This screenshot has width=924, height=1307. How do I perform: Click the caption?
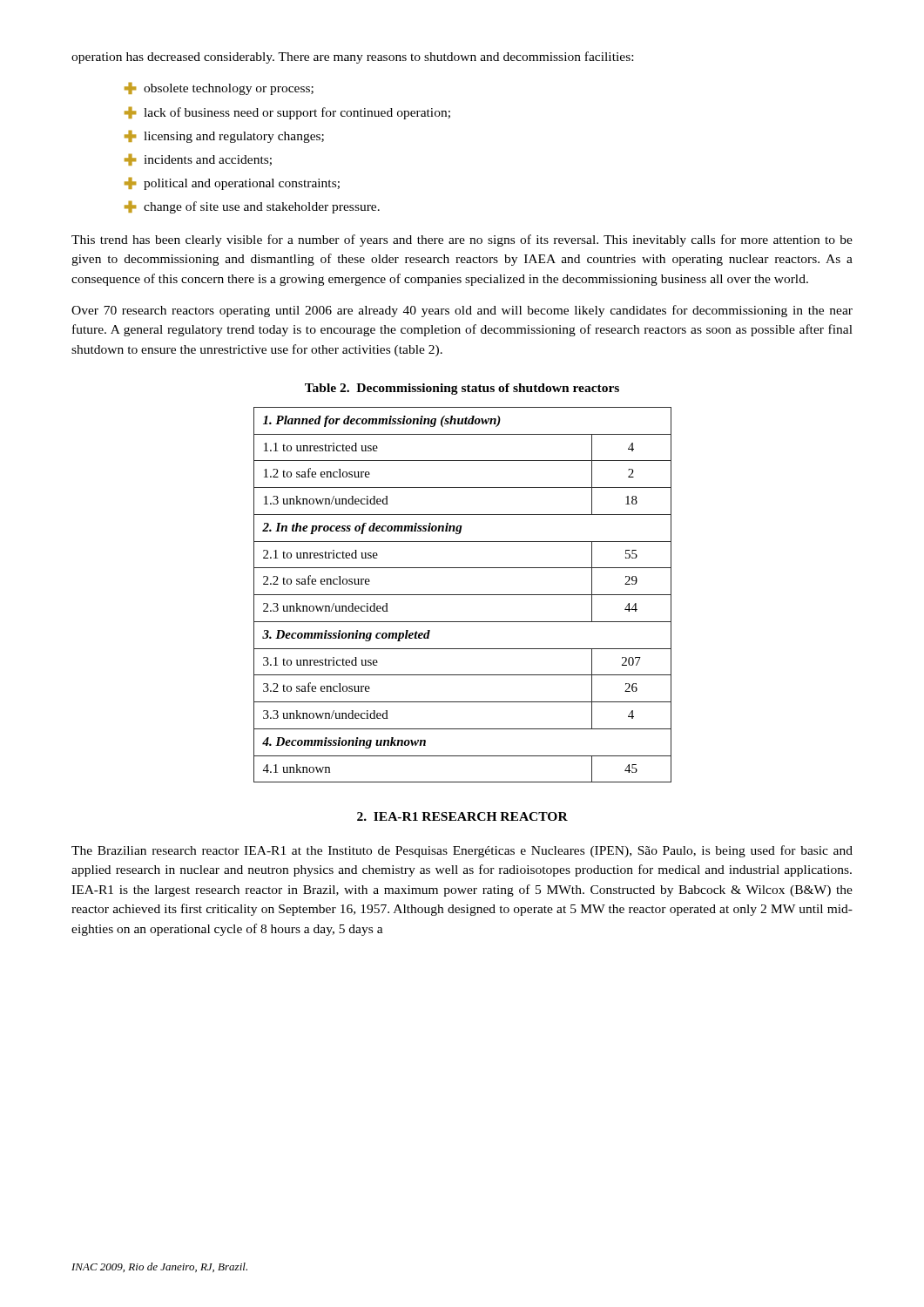(x=462, y=388)
